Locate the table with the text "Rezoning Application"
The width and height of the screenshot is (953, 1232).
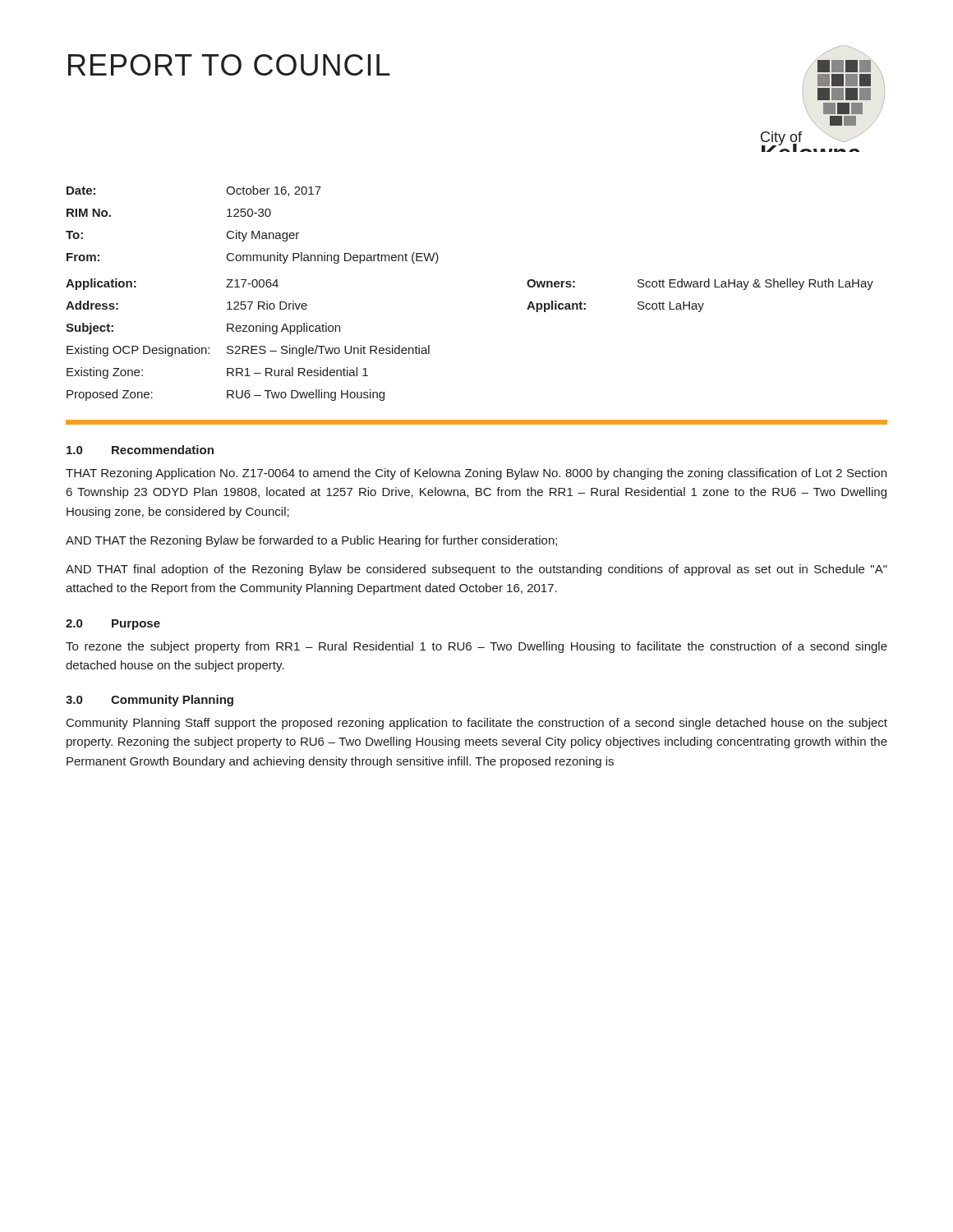point(476,292)
